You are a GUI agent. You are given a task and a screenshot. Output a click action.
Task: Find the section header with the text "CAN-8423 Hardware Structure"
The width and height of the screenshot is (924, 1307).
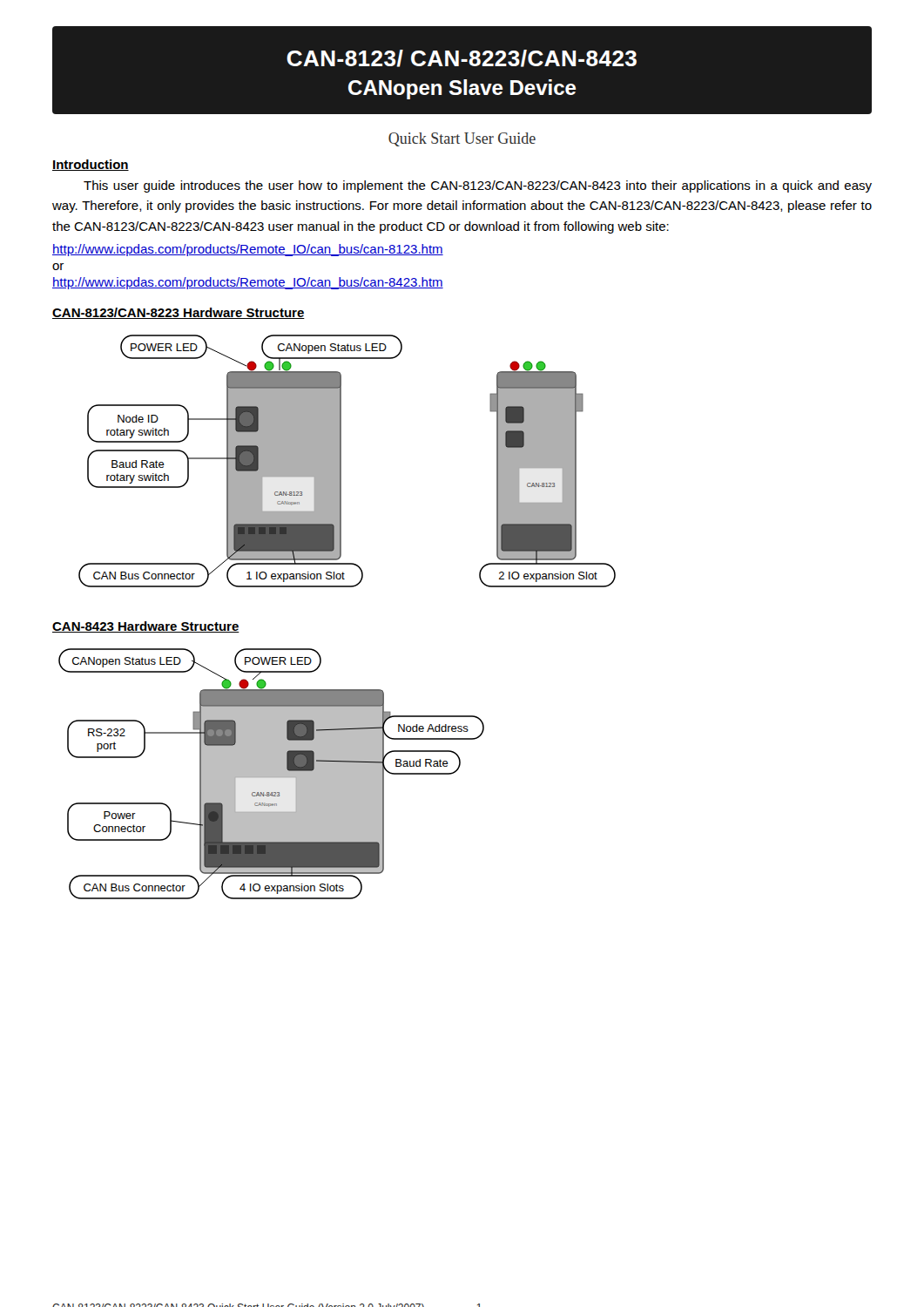(146, 626)
